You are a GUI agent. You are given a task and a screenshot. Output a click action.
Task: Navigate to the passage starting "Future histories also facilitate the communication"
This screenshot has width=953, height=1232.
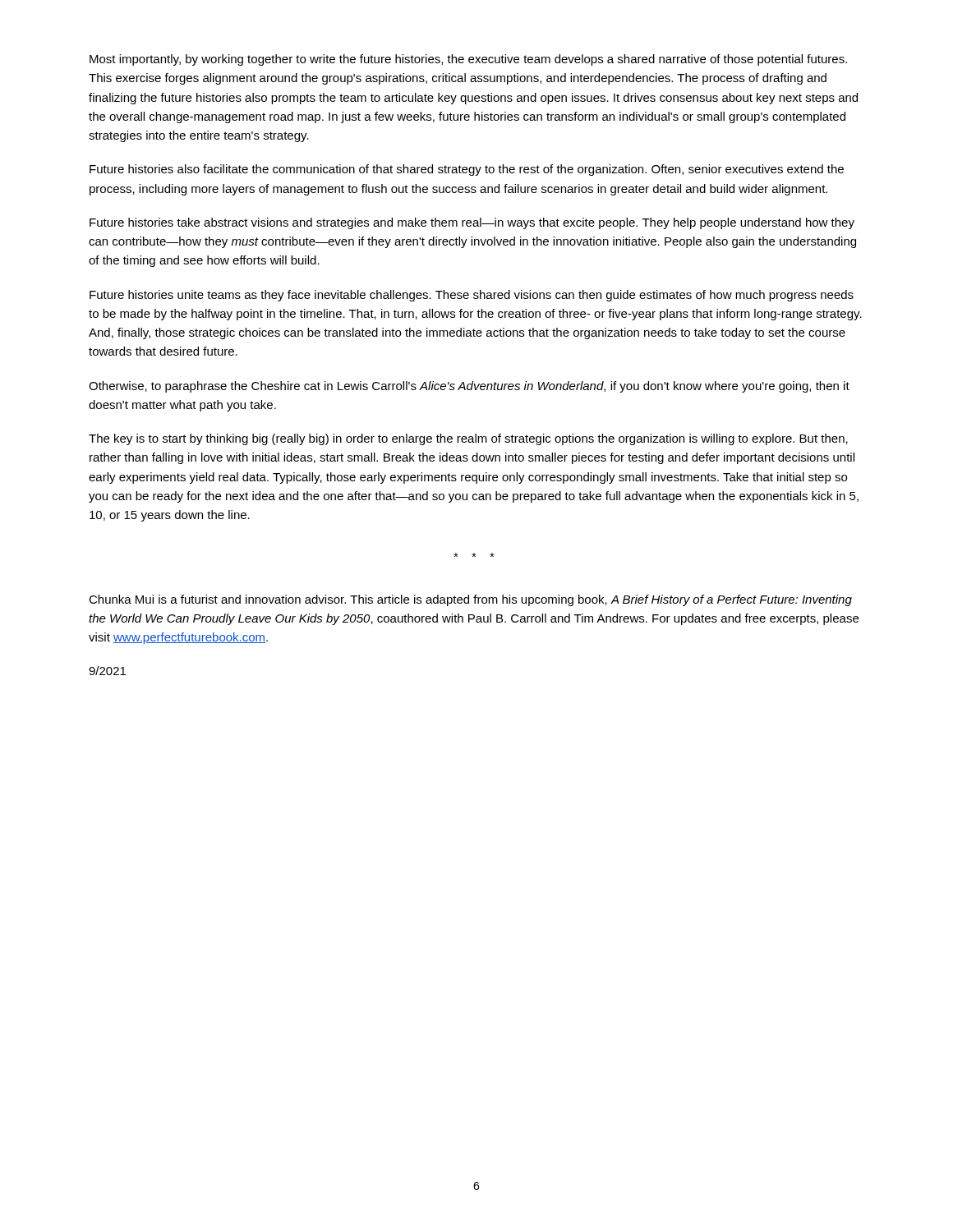pos(466,179)
